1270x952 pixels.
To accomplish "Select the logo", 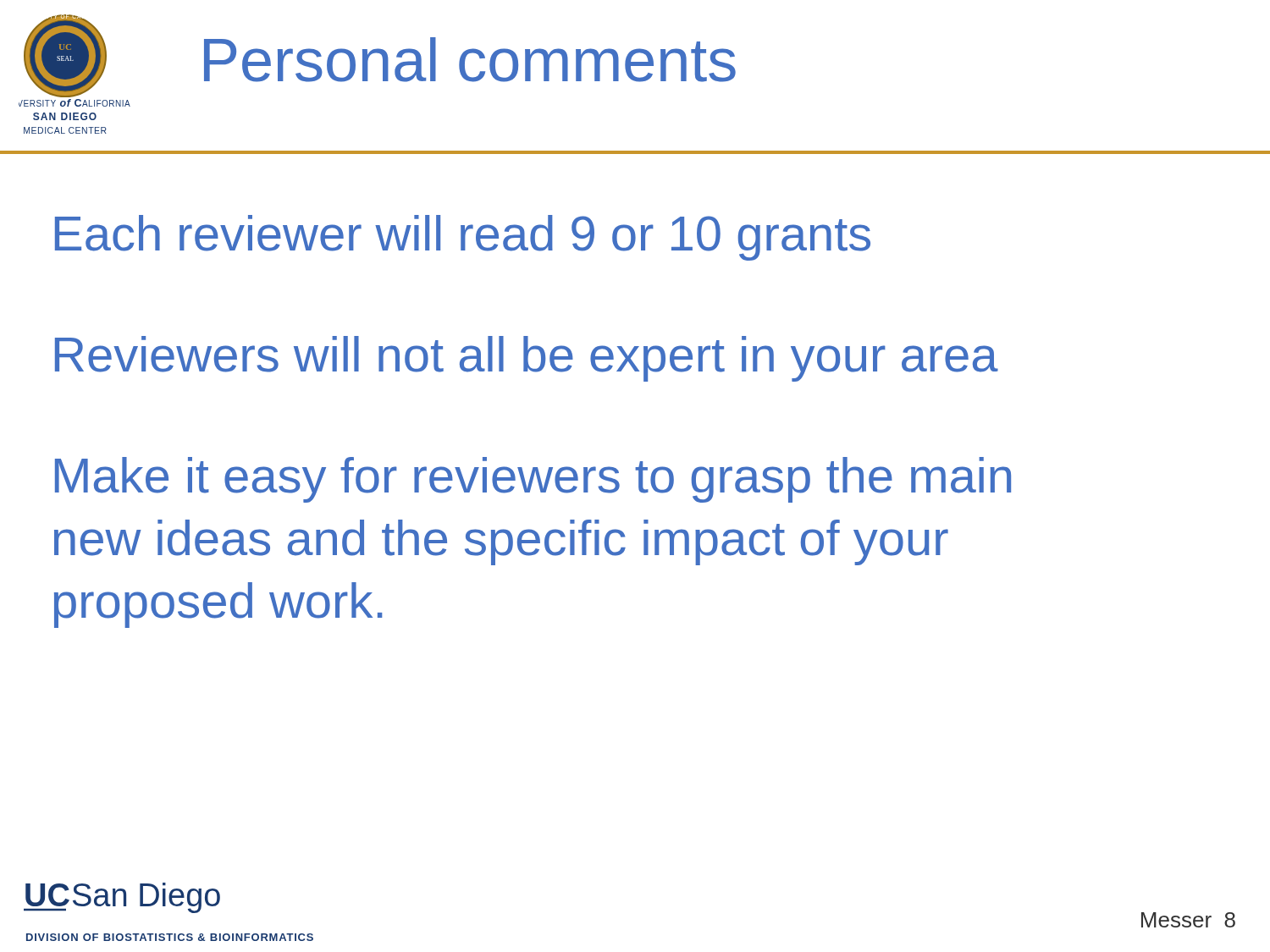I will point(125,898).
